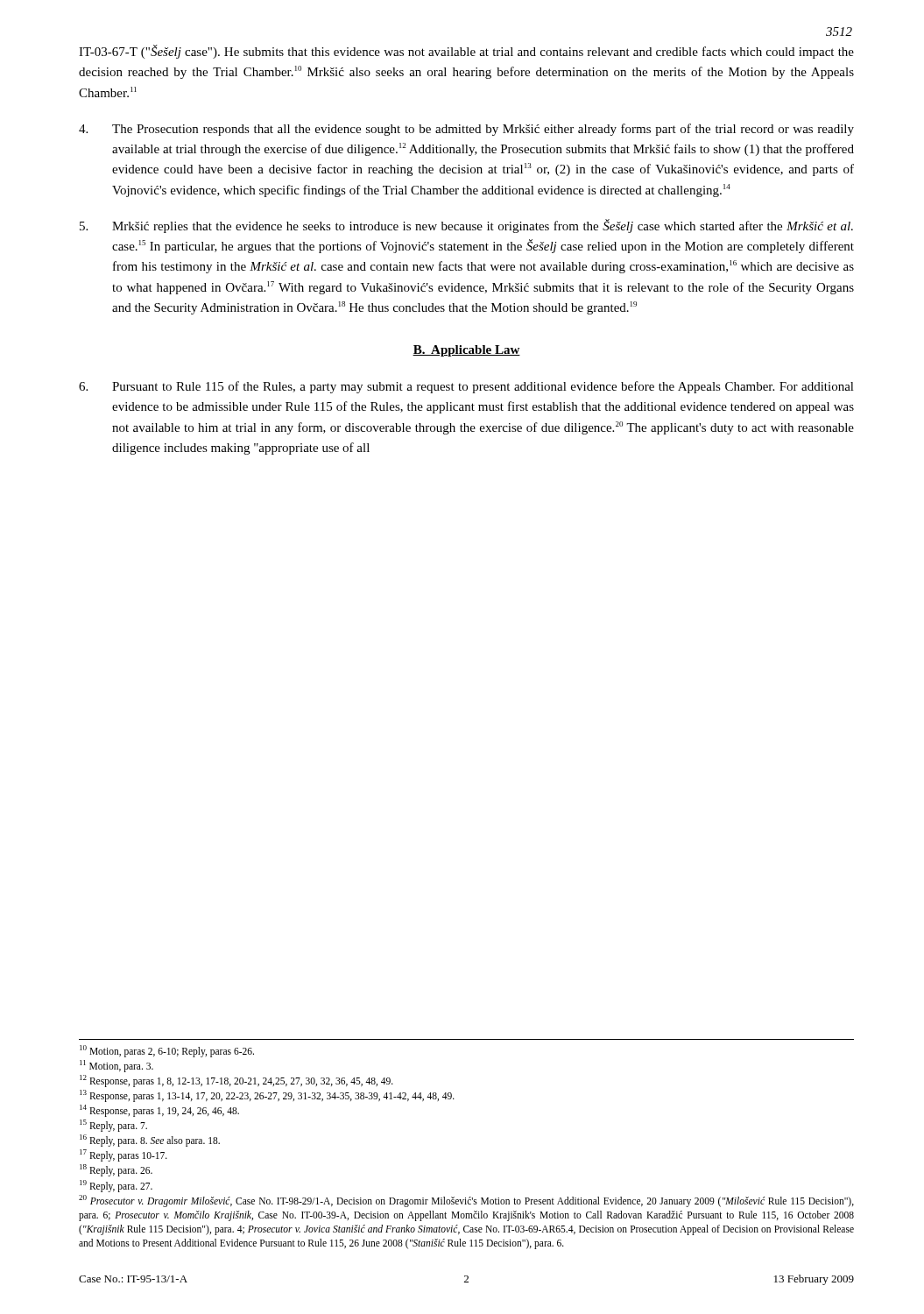924x1314 pixels.
Task: Select the text block with the text "Mrkšić replies that the evidence he"
Action: (466, 267)
